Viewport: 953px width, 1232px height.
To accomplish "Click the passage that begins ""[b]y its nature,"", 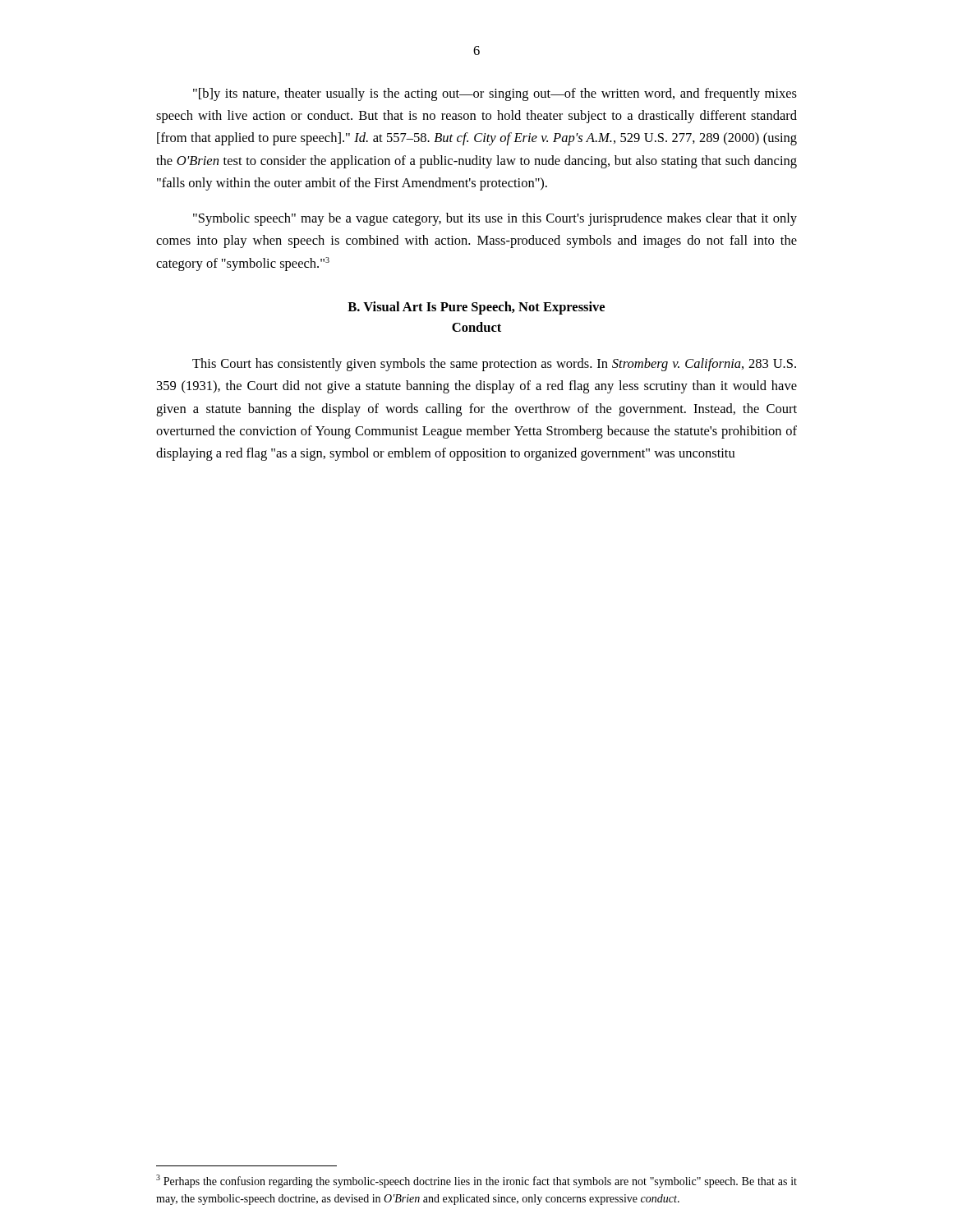I will click(x=476, y=138).
